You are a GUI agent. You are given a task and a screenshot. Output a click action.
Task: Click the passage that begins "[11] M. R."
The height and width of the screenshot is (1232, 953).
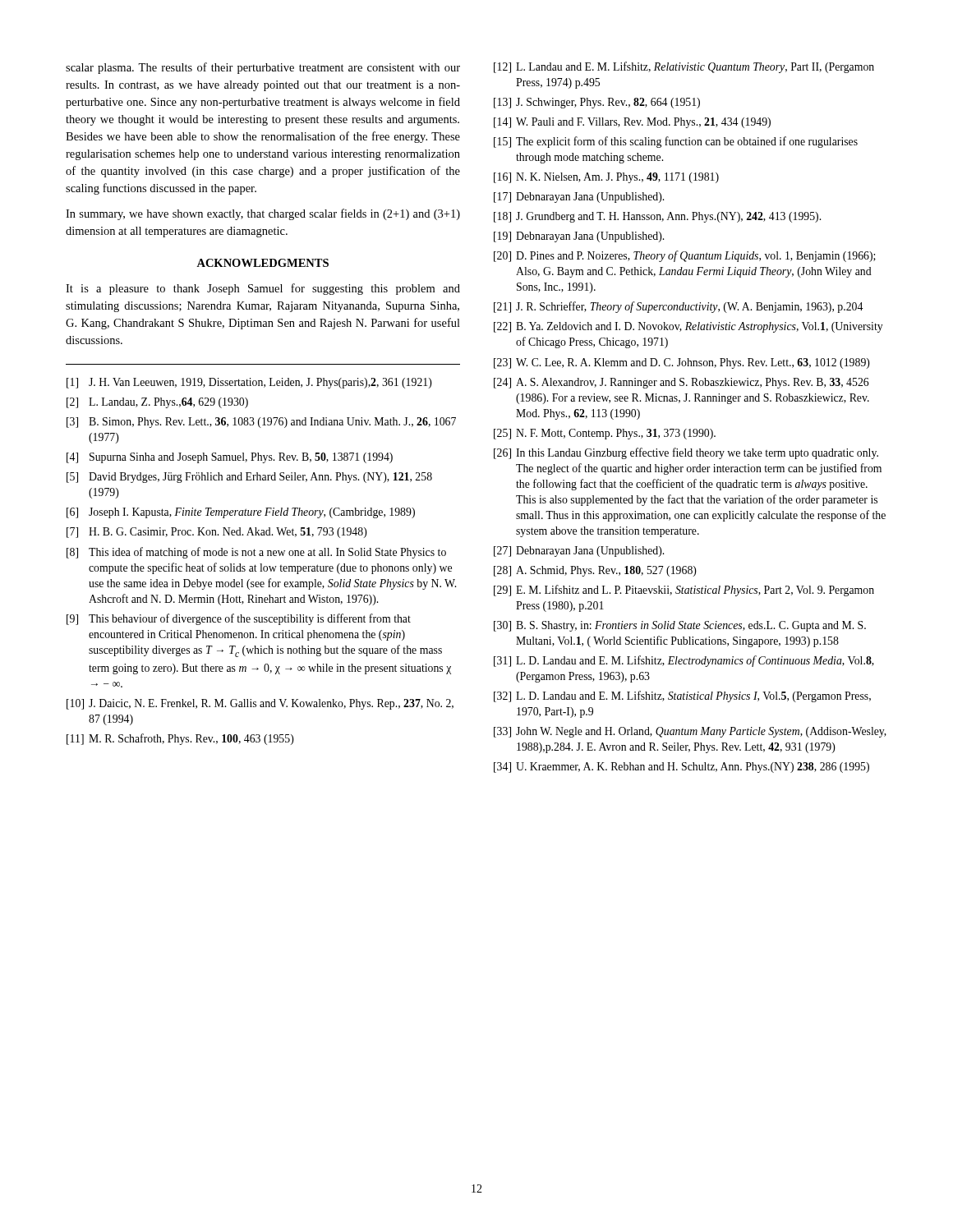(263, 739)
